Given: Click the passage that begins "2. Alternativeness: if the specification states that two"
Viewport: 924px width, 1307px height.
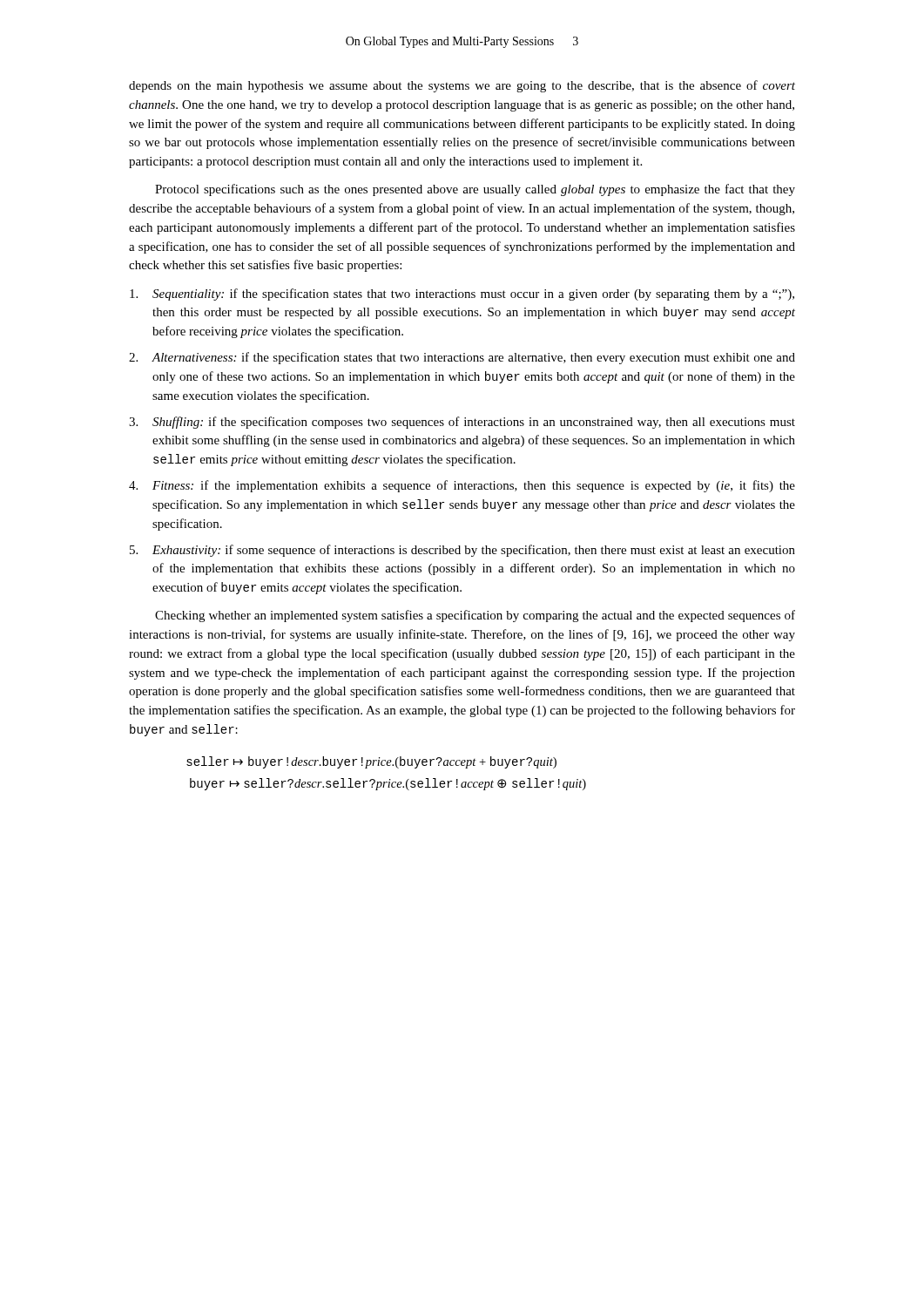Looking at the screenshot, I should 462,377.
